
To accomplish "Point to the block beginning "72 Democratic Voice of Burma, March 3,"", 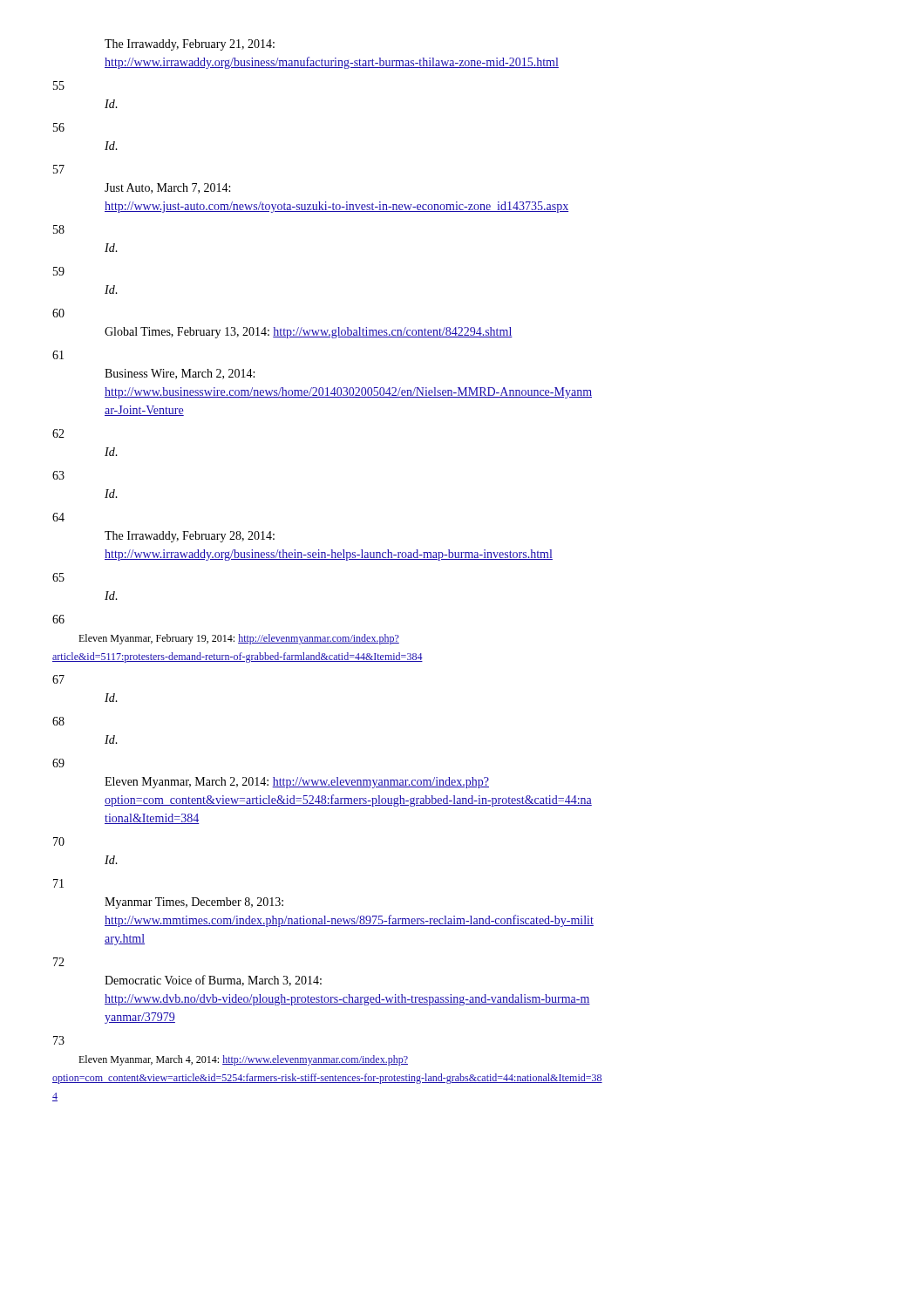I will [462, 990].
